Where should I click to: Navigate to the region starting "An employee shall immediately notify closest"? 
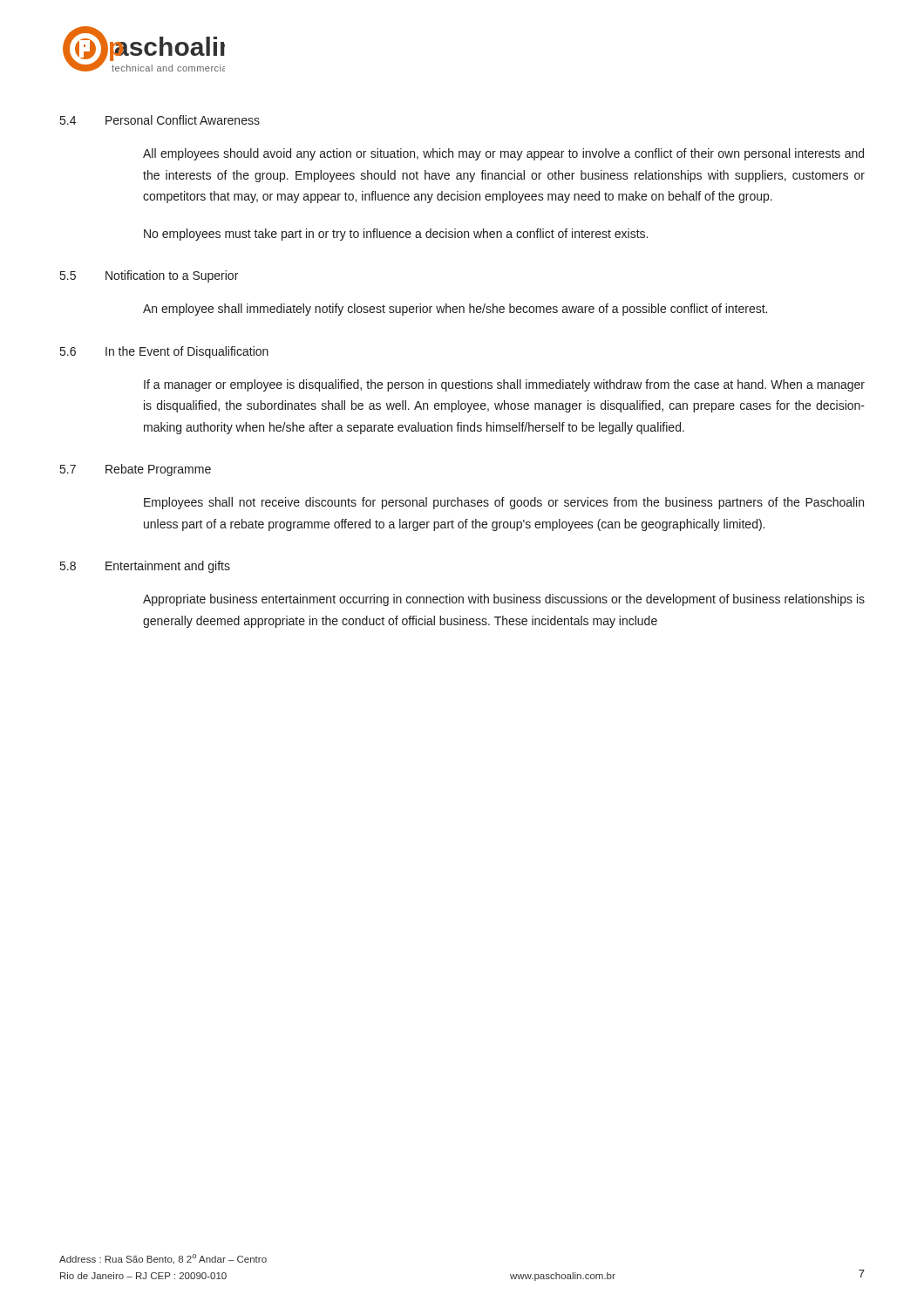(504, 309)
